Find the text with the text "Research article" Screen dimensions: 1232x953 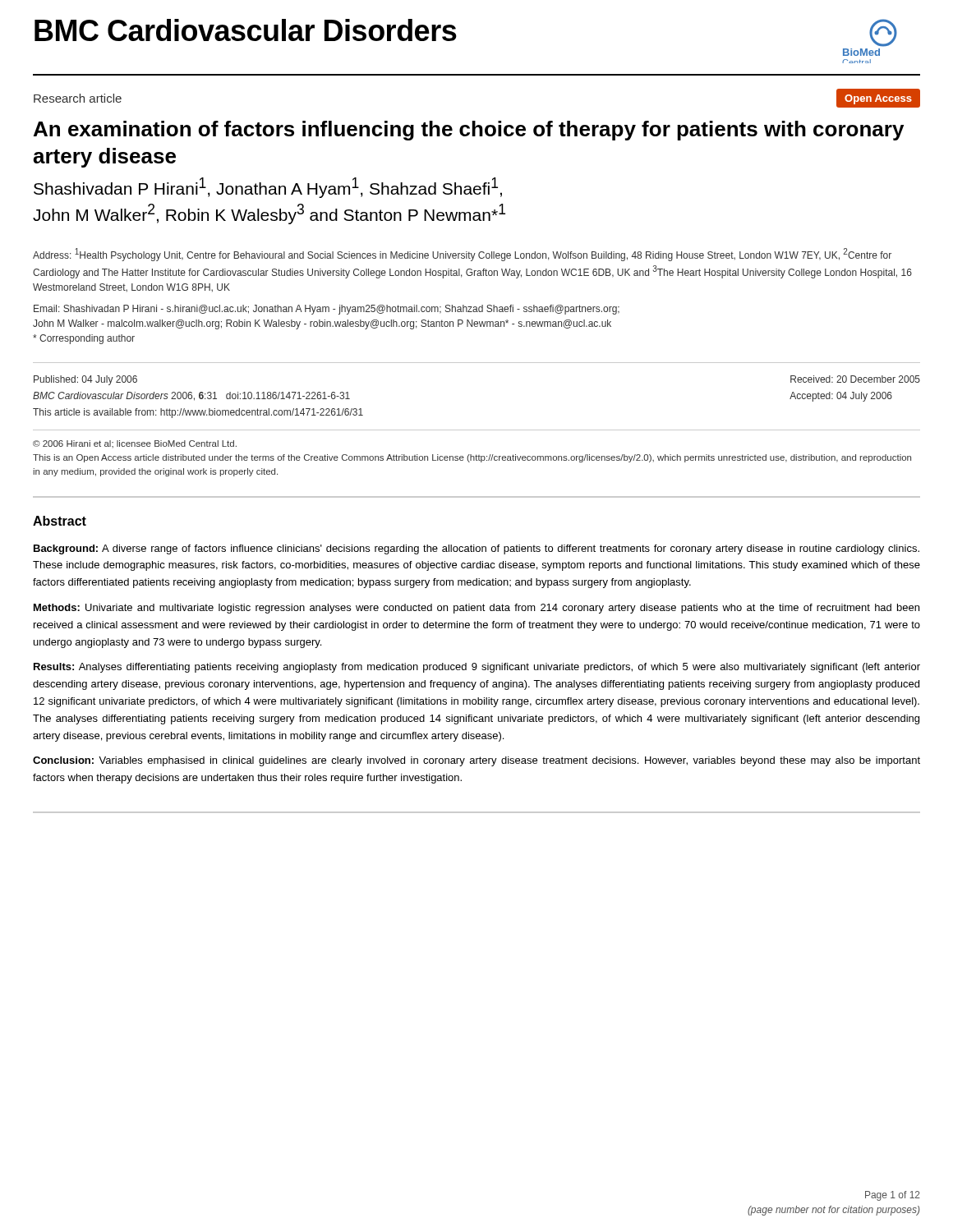pyautogui.click(x=77, y=98)
